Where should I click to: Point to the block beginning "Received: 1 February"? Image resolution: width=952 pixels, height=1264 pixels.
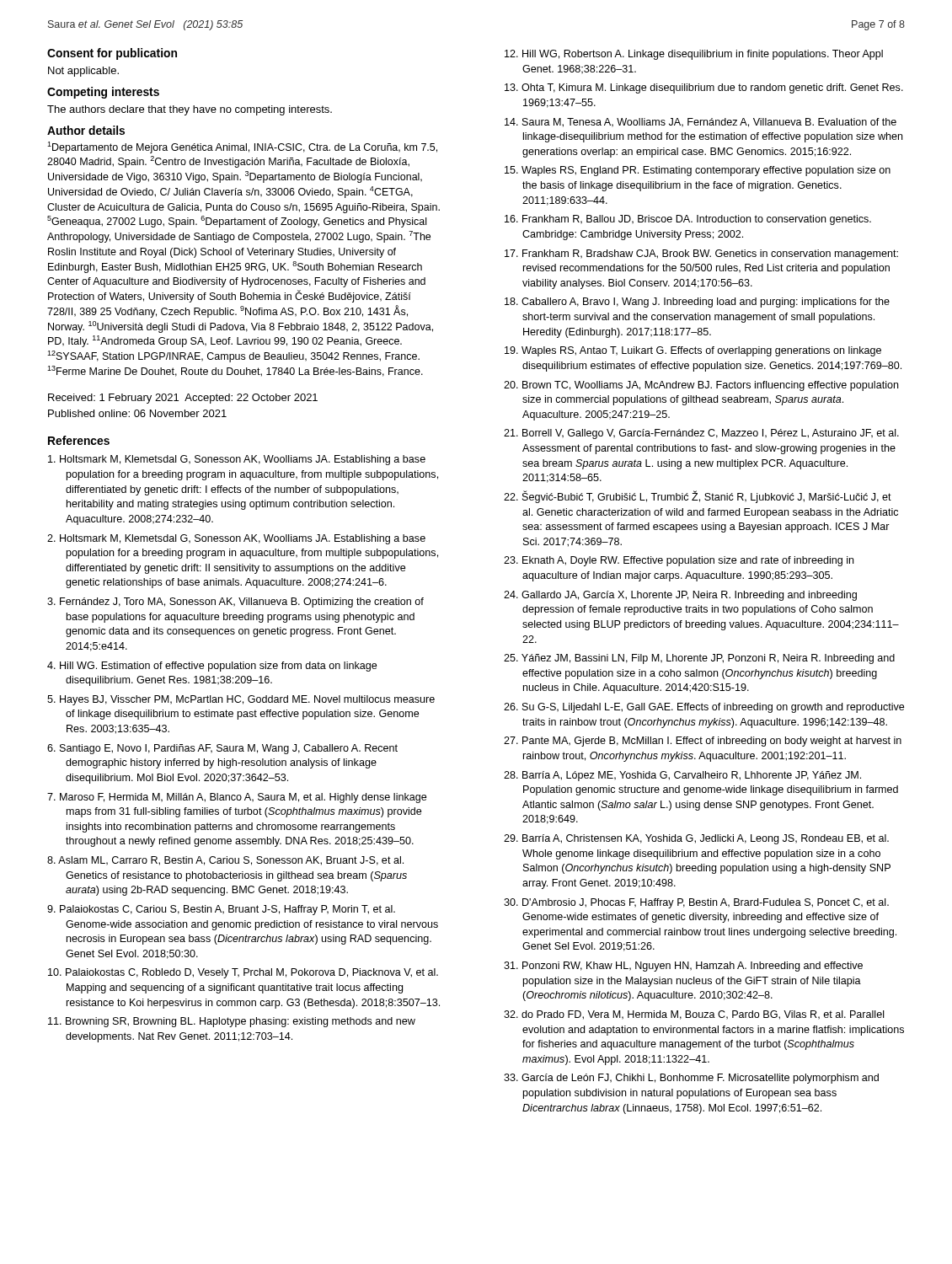click(244, 406)
